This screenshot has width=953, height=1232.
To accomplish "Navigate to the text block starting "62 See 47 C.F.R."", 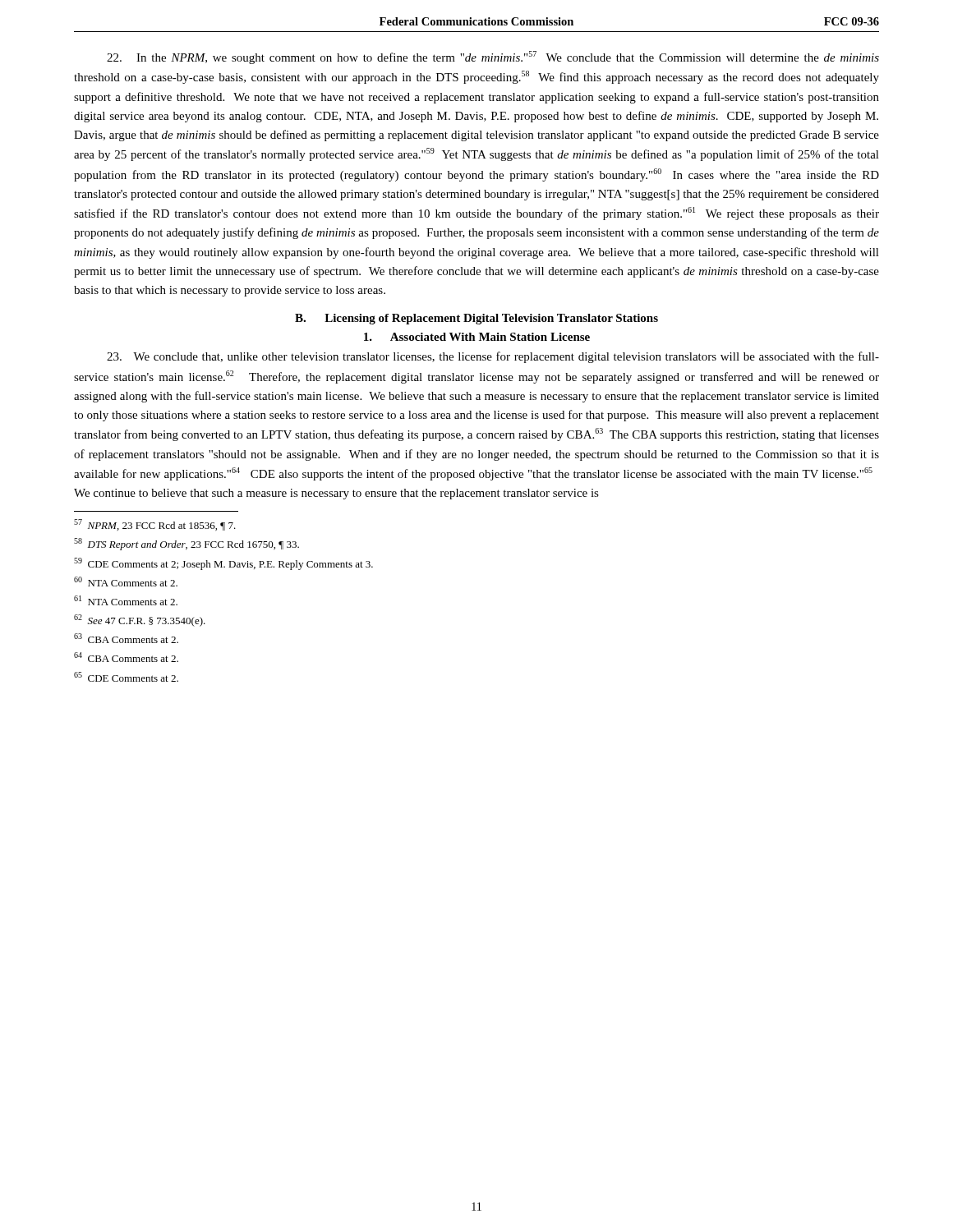I will click(x=140, y=620).
